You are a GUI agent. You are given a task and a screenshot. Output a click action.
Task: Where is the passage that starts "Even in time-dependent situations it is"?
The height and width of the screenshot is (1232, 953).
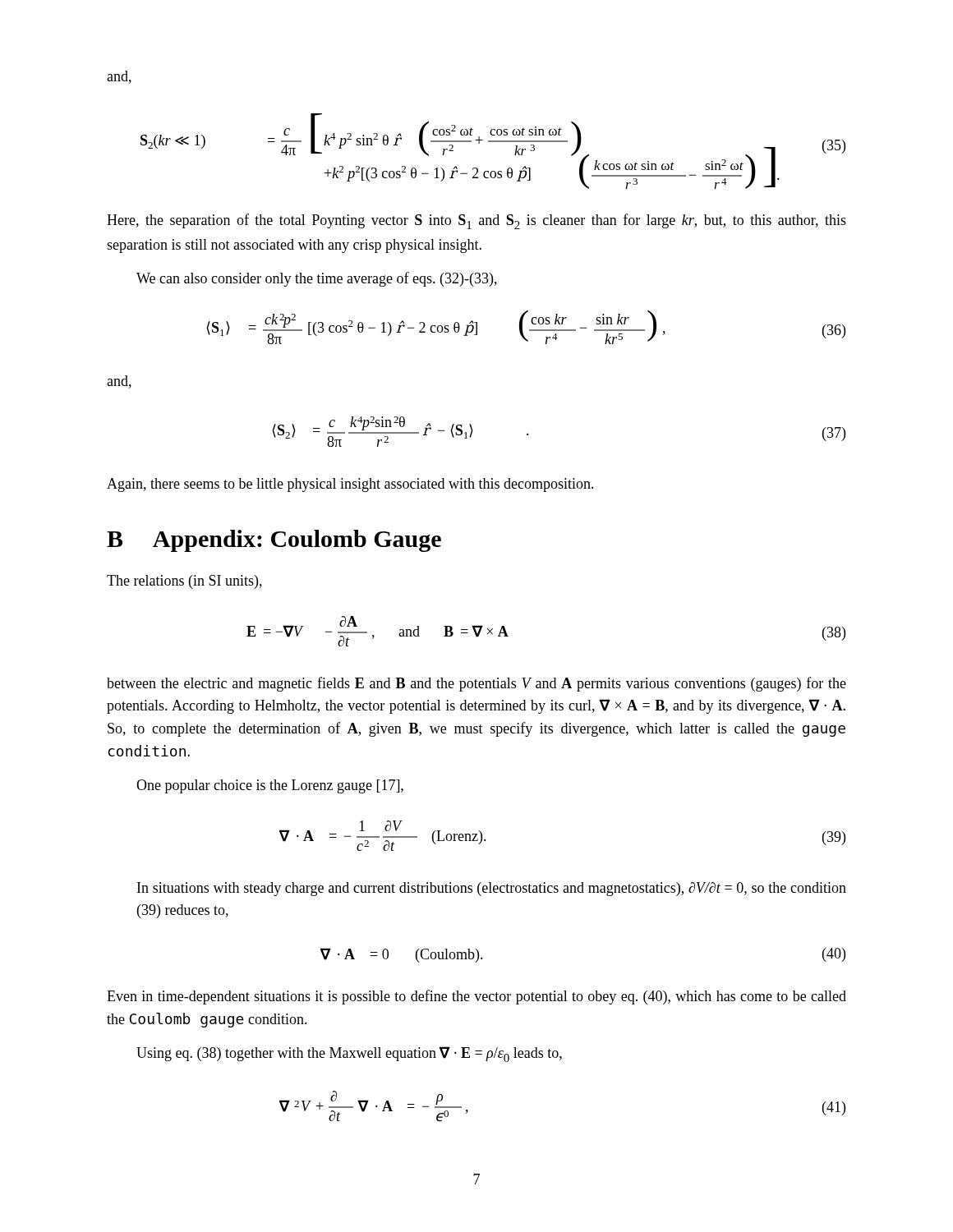476,1008
